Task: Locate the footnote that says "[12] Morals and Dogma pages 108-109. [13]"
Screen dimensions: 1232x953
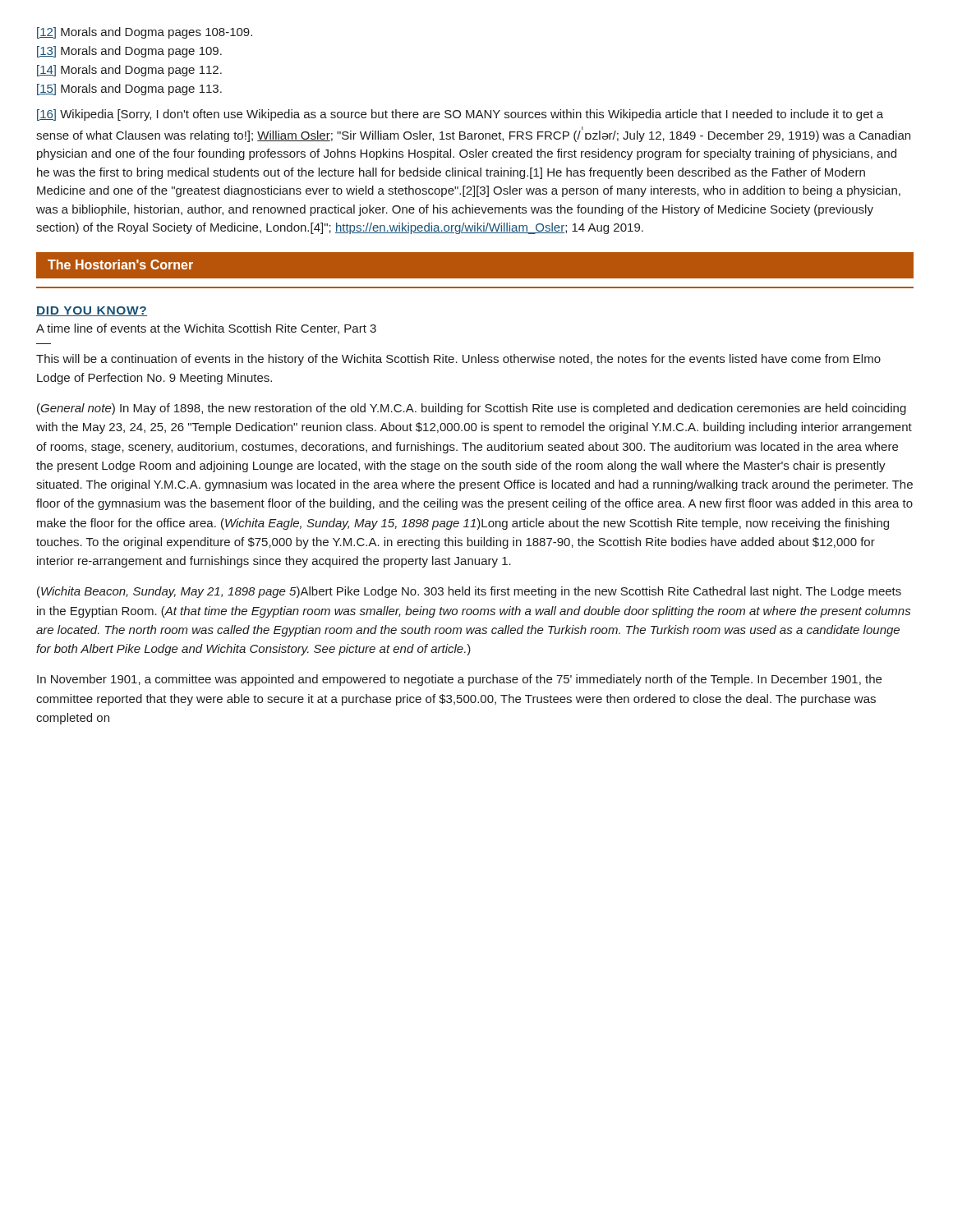Action: [x=145, y=33]
